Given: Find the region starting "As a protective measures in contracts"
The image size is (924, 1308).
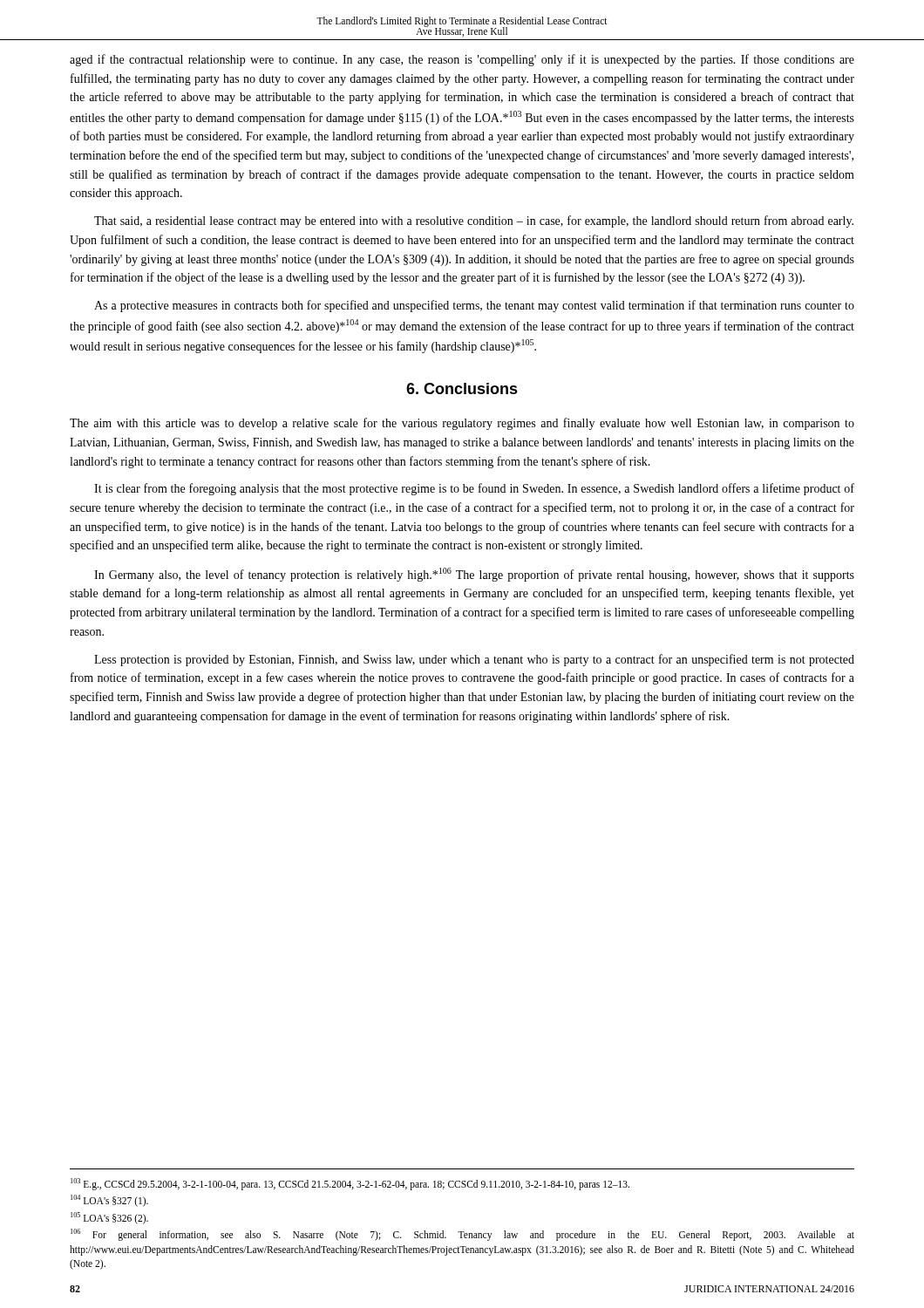Looking at the screenshot, I should click(462, 326).
